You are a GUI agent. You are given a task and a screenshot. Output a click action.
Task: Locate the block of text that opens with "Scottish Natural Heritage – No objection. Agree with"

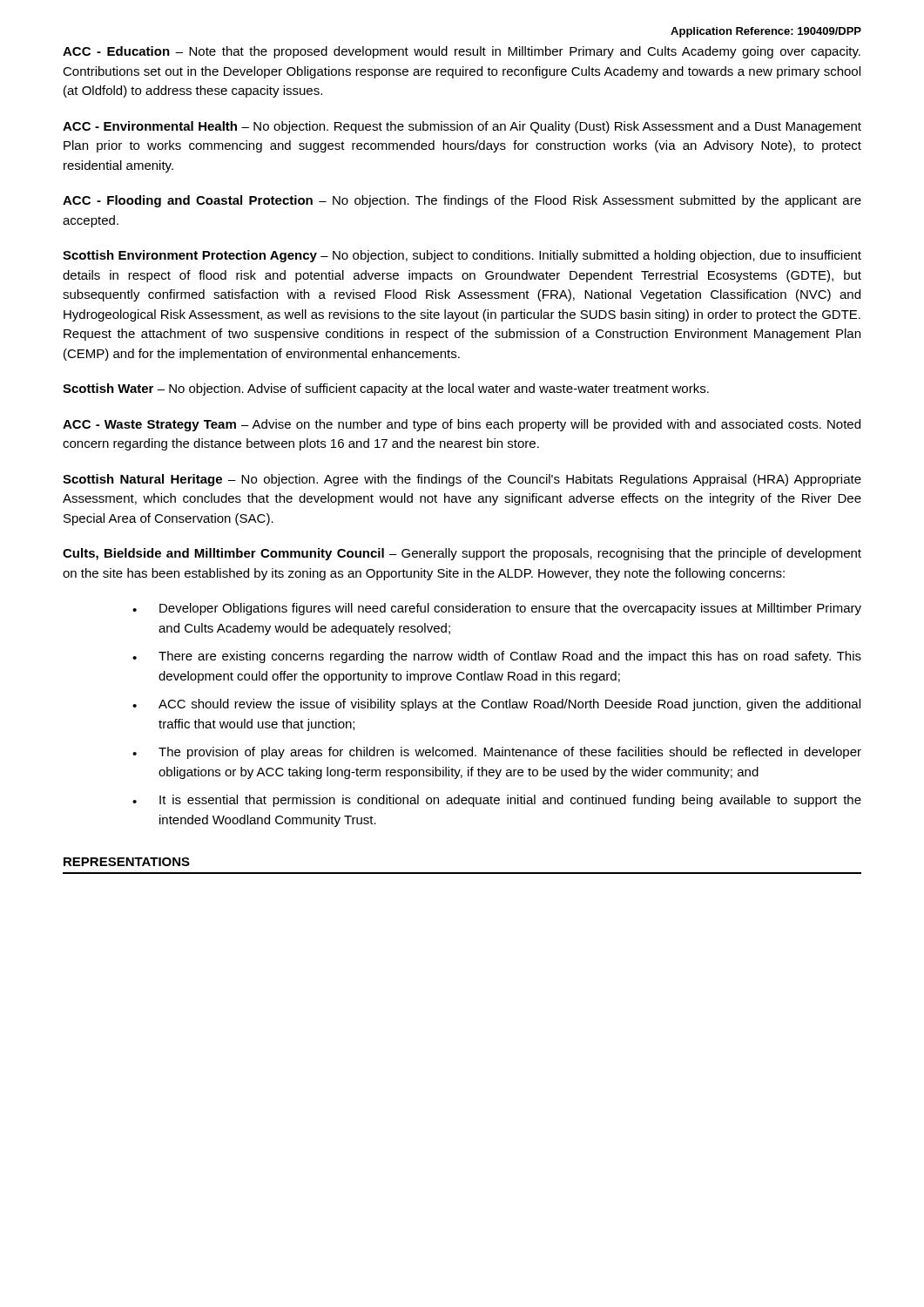coord(462,498)
